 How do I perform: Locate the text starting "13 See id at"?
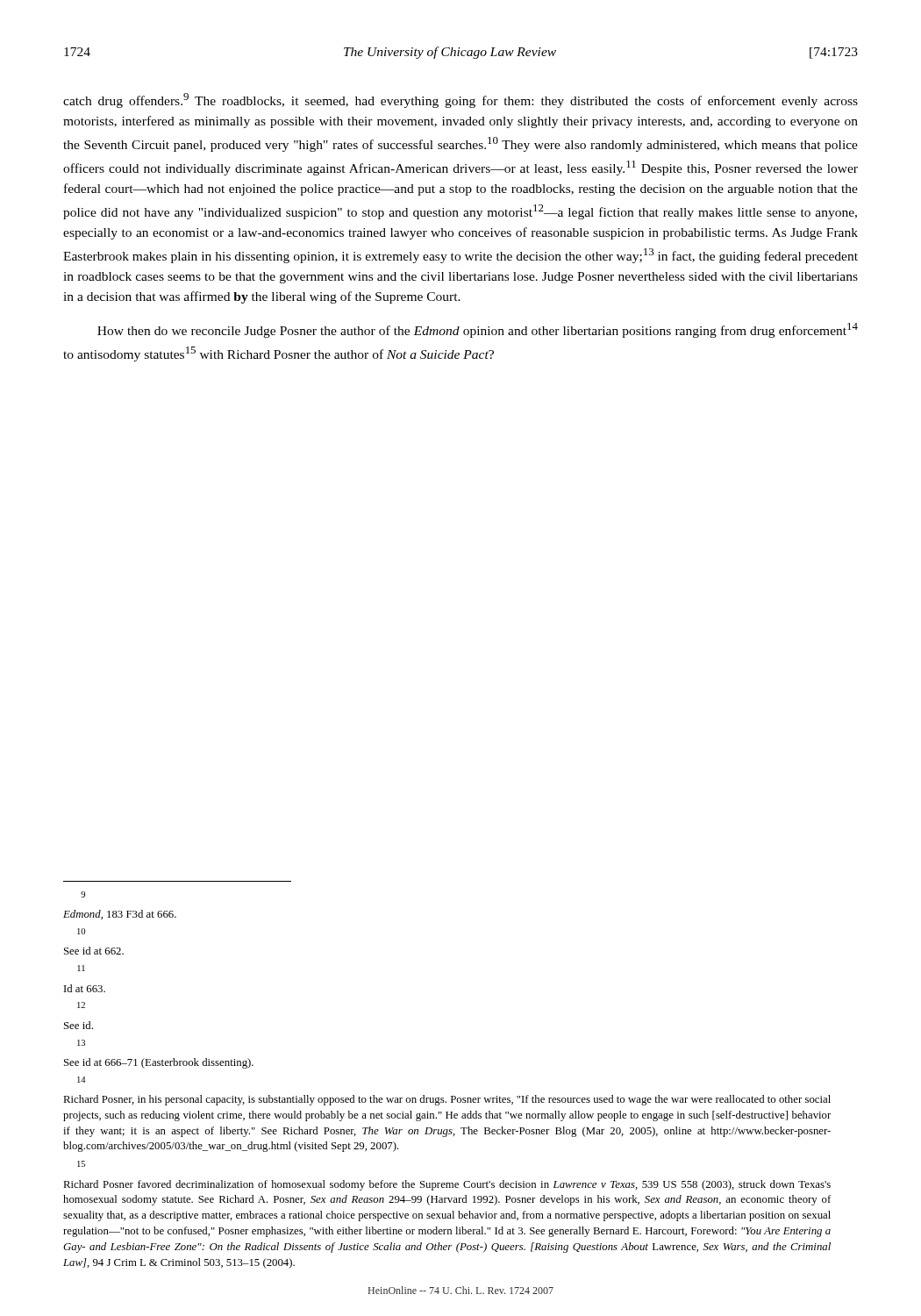(x=81, y=1043)
